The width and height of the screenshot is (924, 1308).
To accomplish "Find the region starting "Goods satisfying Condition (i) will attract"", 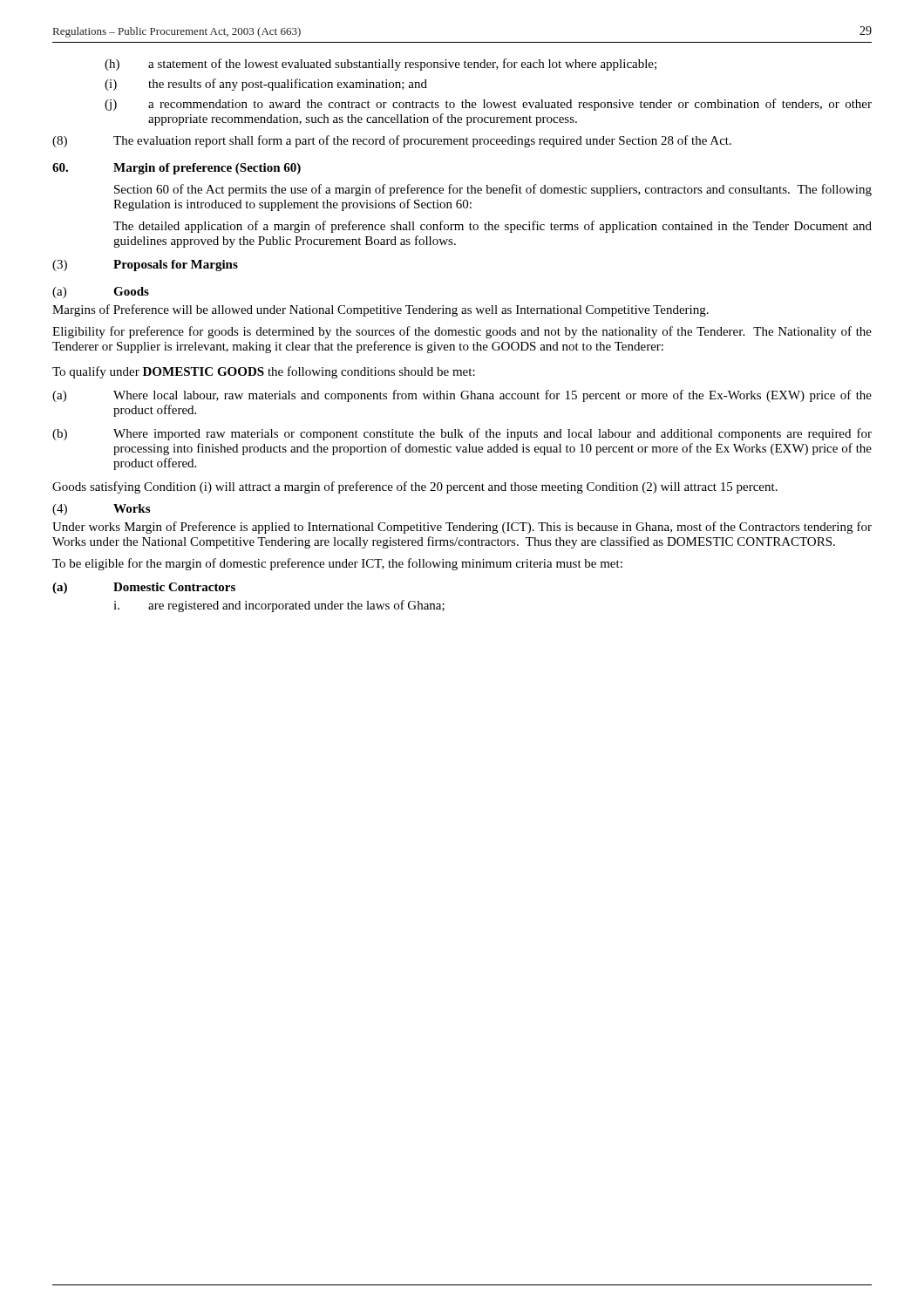I will [x=415, y=487].
